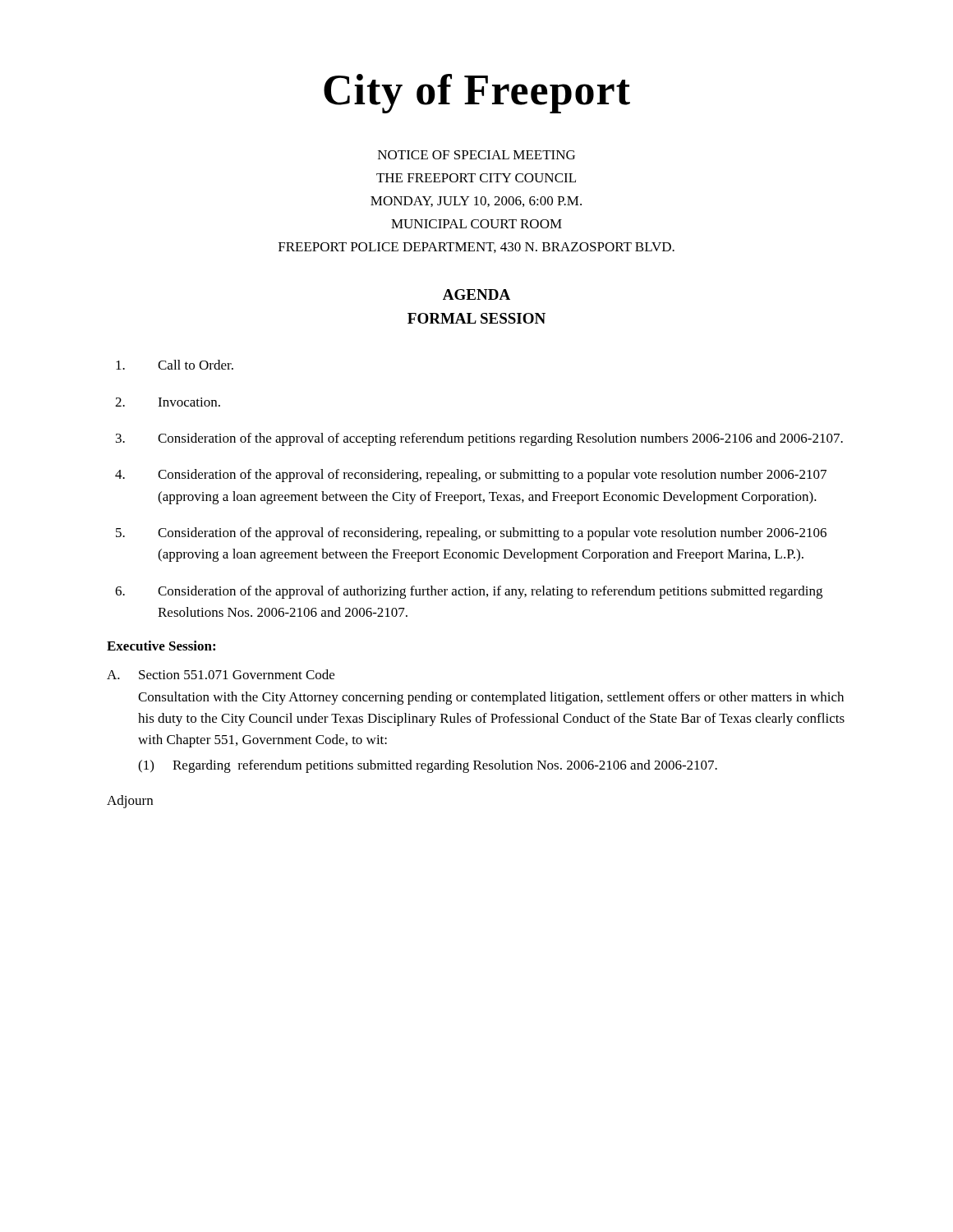Click on the list item with the text "5. Consideration of the approval"
Screen dimensions: 1232x953
pos(476,544)
